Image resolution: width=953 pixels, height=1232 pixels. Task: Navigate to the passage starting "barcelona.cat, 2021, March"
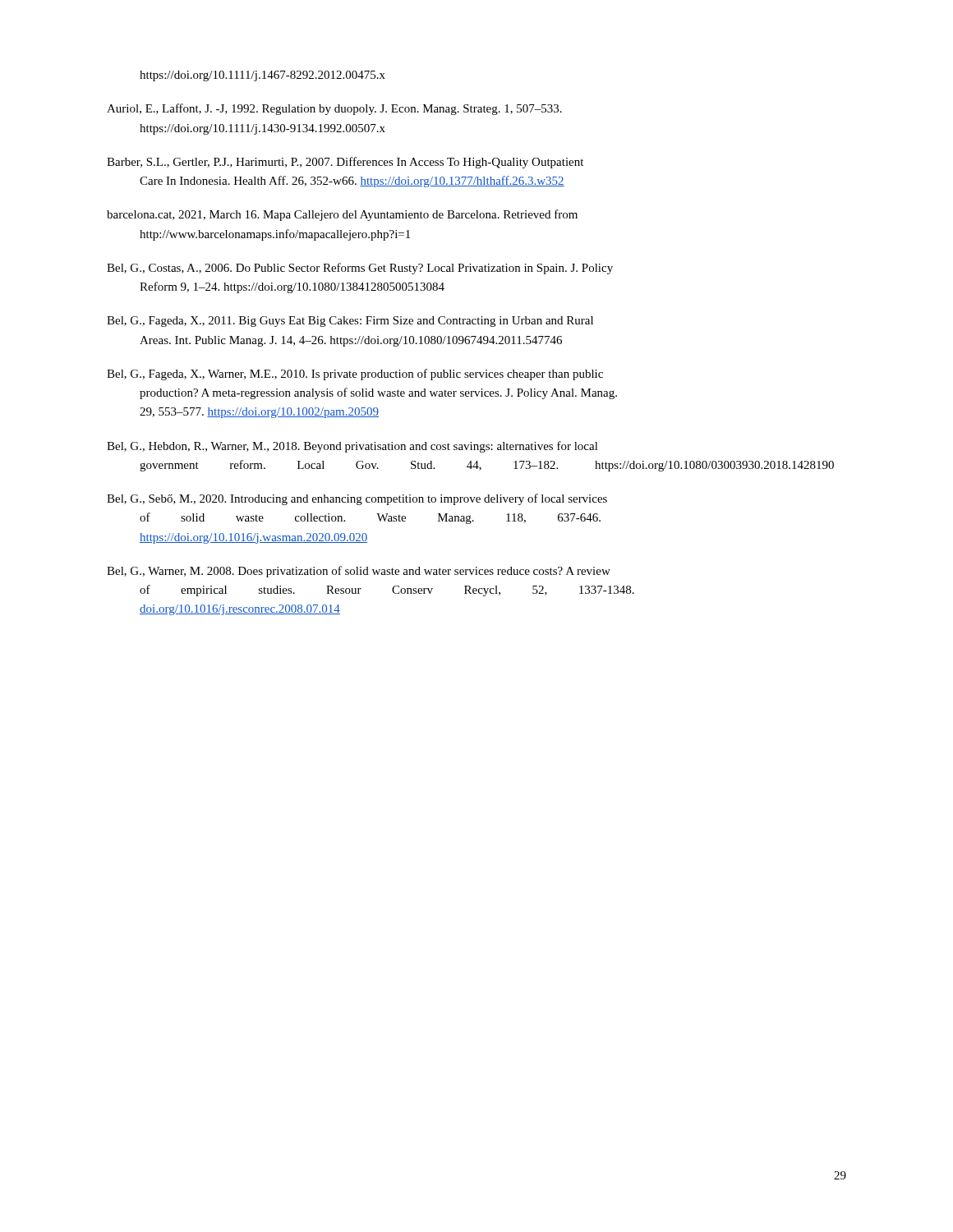[x=342, y=226]
